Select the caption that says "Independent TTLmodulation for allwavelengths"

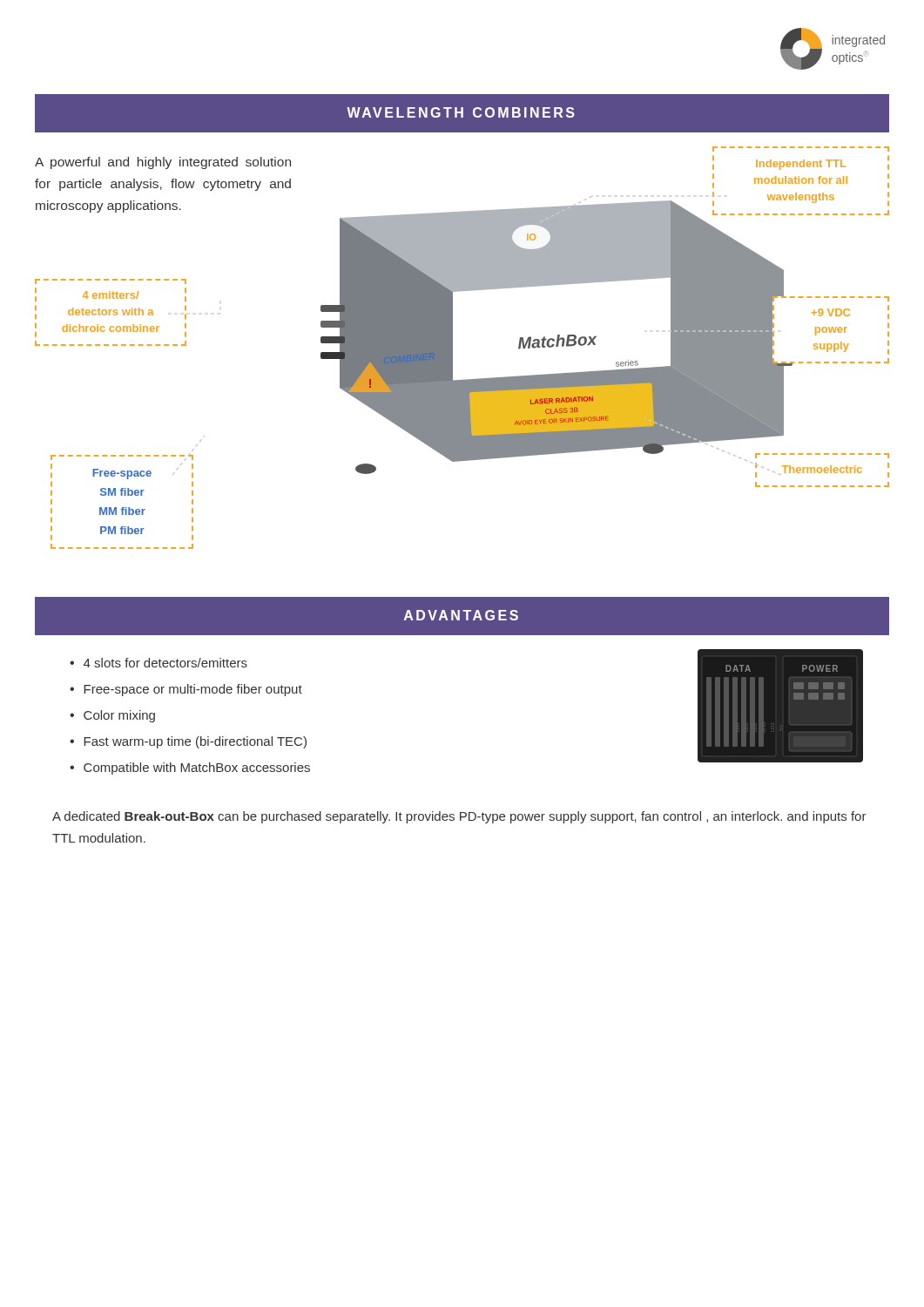point(801,180)
